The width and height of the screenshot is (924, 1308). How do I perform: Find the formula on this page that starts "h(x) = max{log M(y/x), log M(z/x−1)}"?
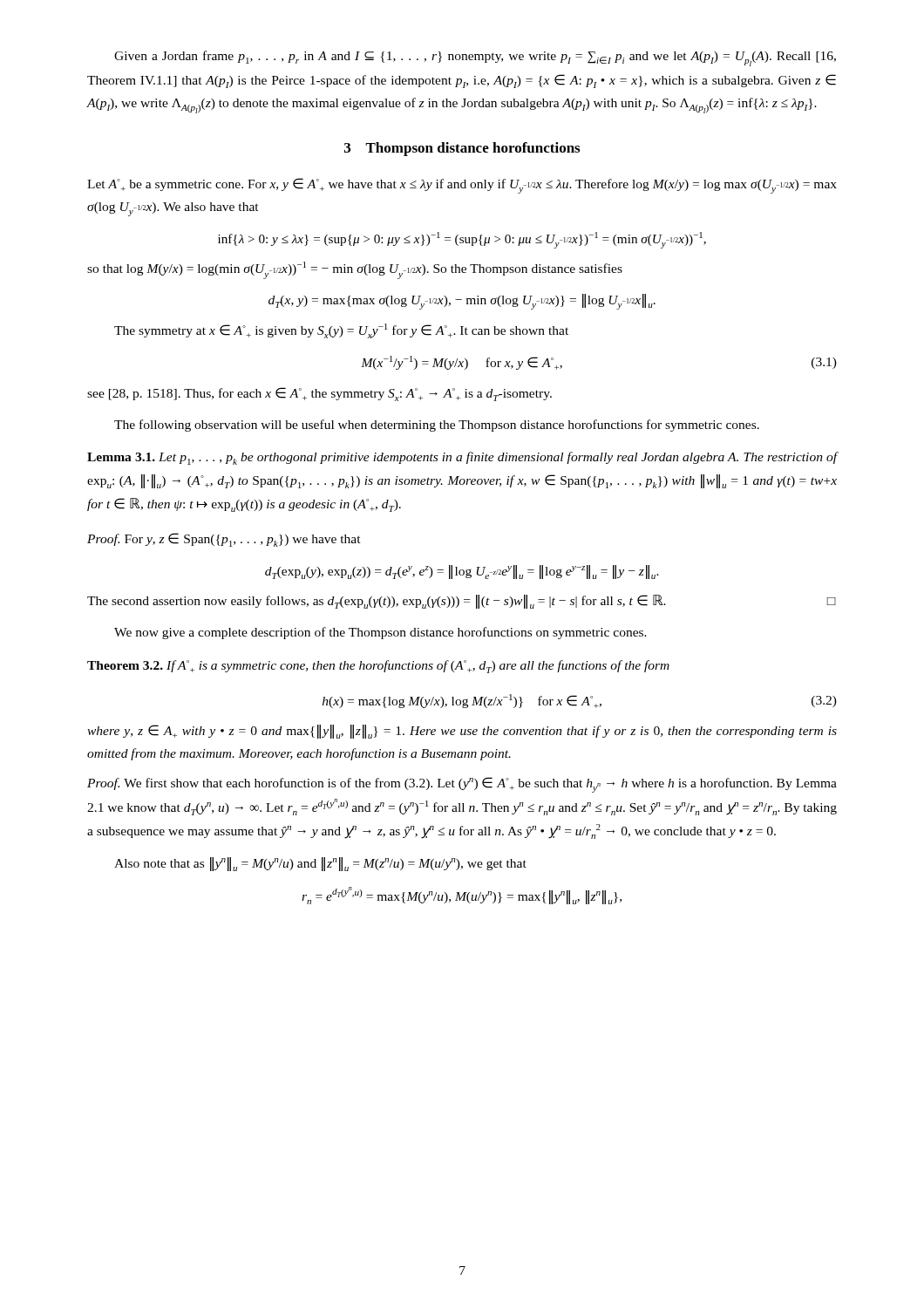click(x=579, y=700)
